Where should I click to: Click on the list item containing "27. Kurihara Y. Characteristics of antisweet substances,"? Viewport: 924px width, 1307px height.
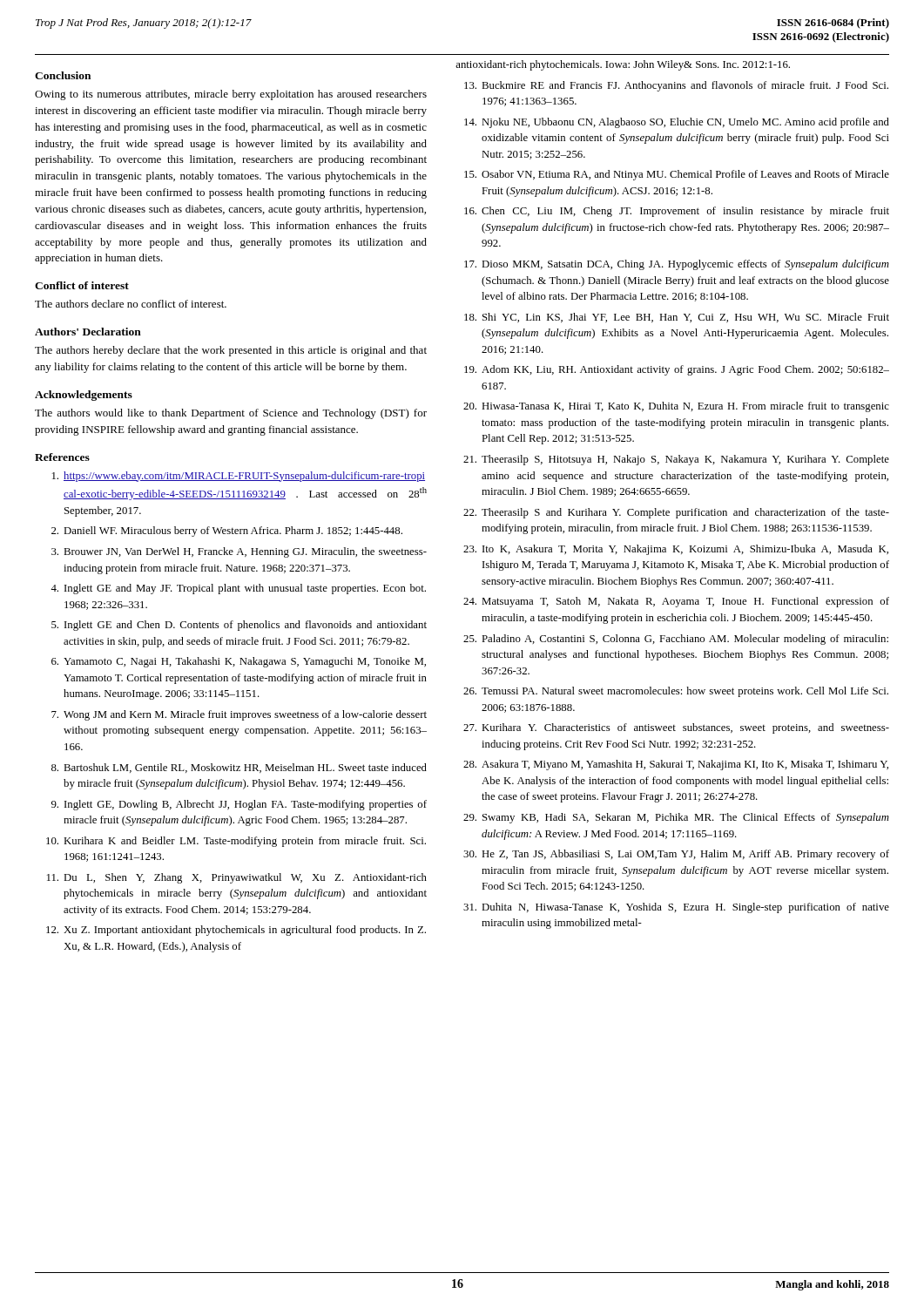tap(671, 736)
